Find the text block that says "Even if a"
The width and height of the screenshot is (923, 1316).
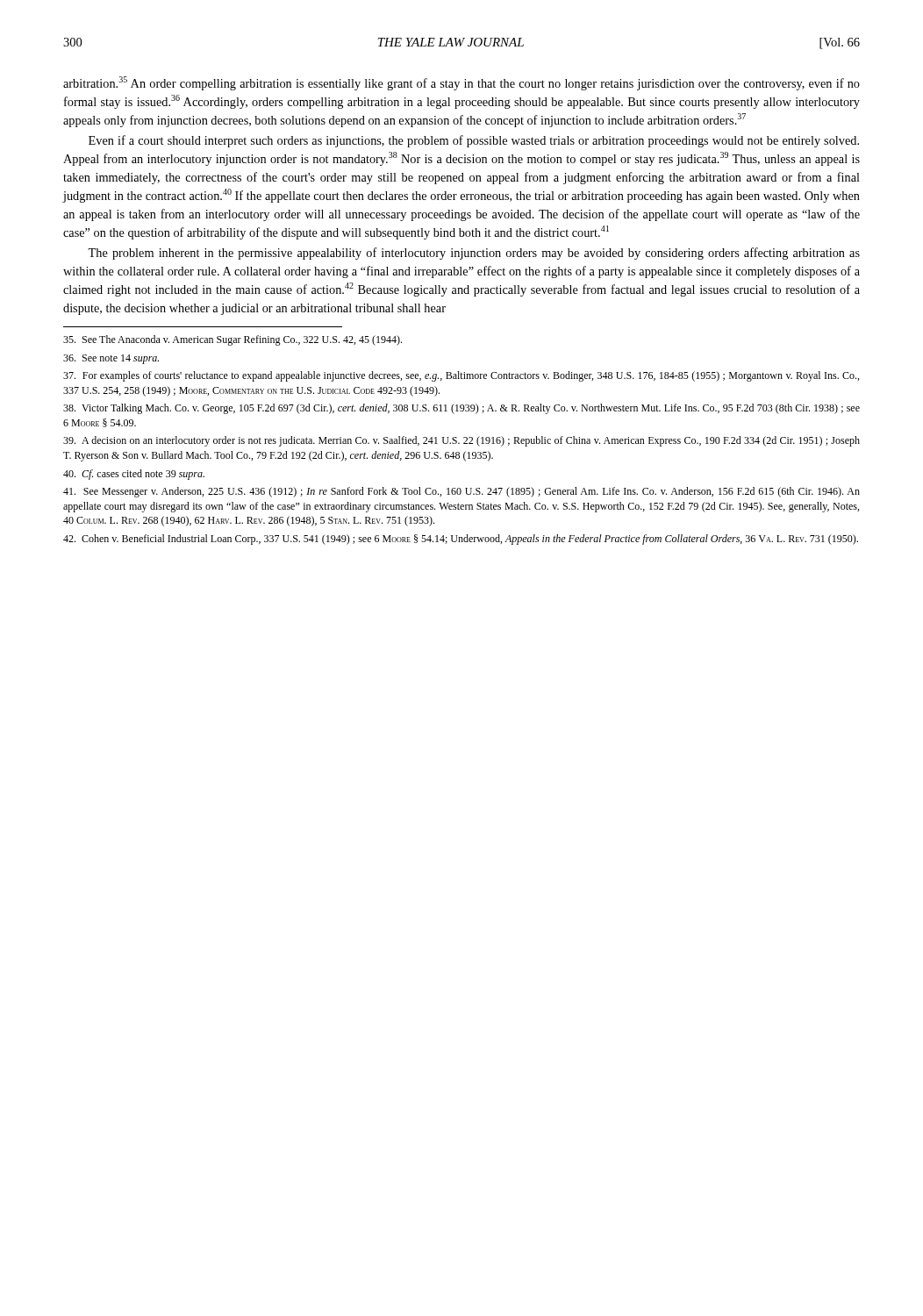point(462,187)
